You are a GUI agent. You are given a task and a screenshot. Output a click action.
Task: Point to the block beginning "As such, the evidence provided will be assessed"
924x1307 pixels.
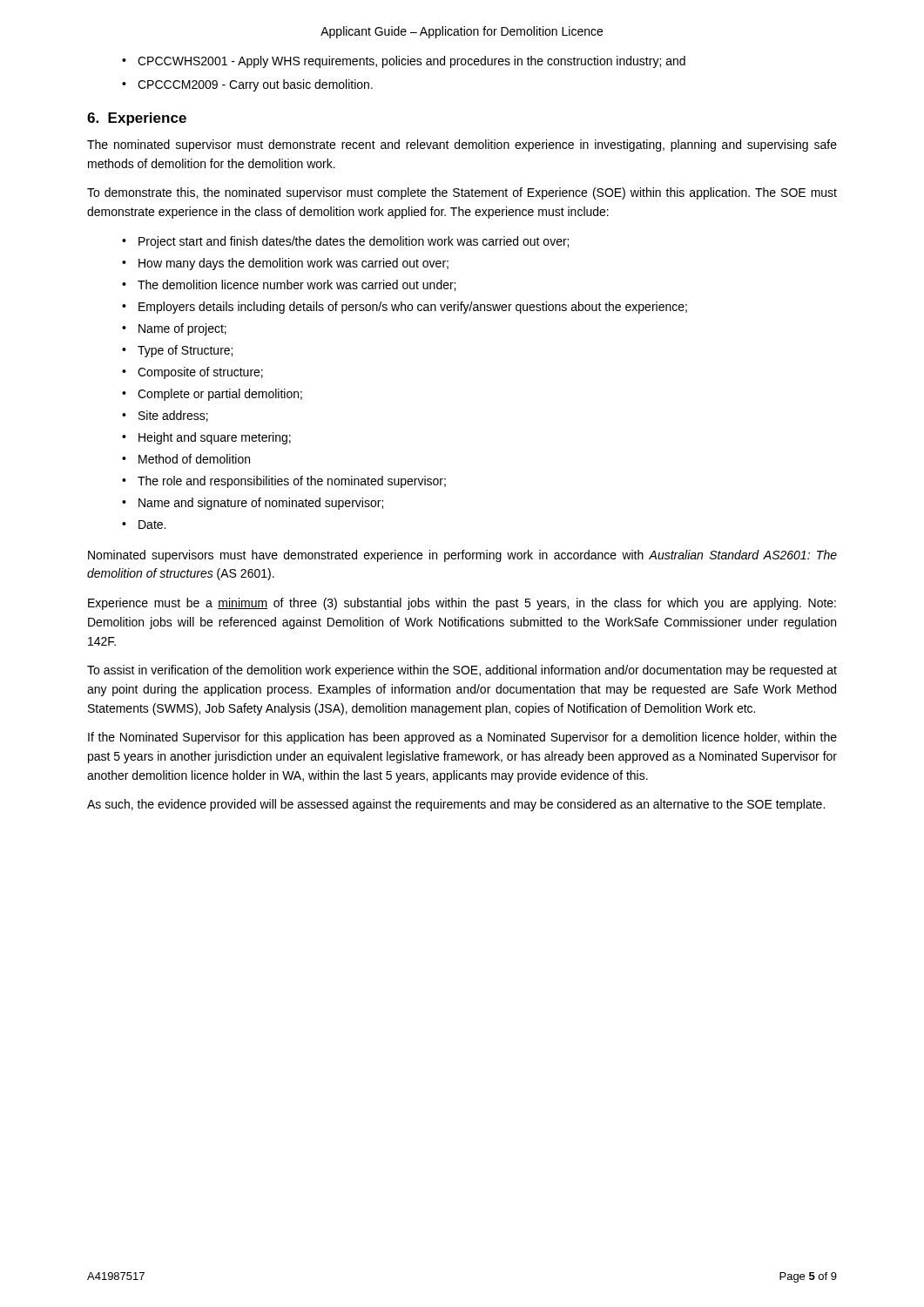pyautogui.click(x=456, y=805)
